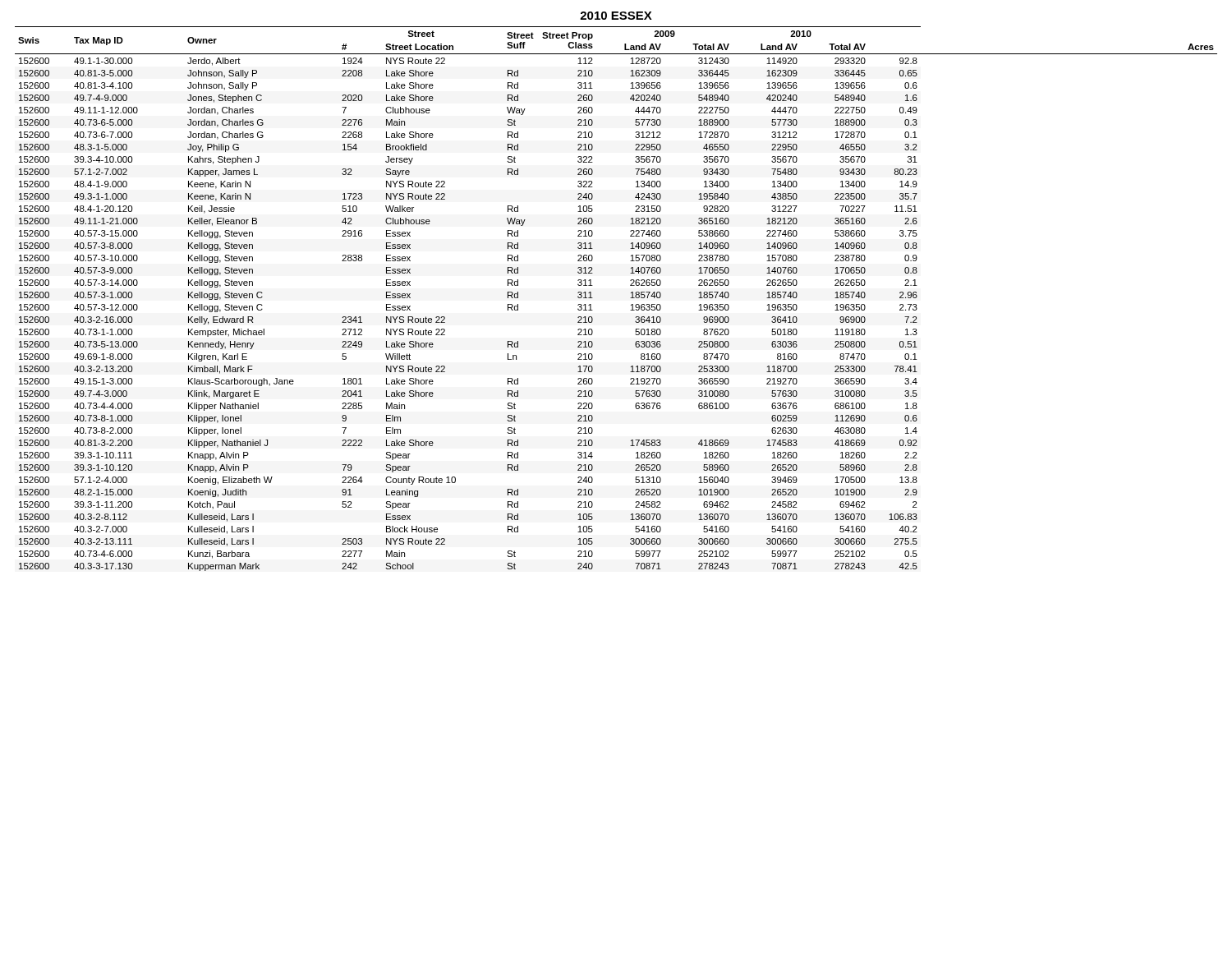Select a table
Image resolution: width=1232 pixels, height=953 pixels.
[616, 299]
